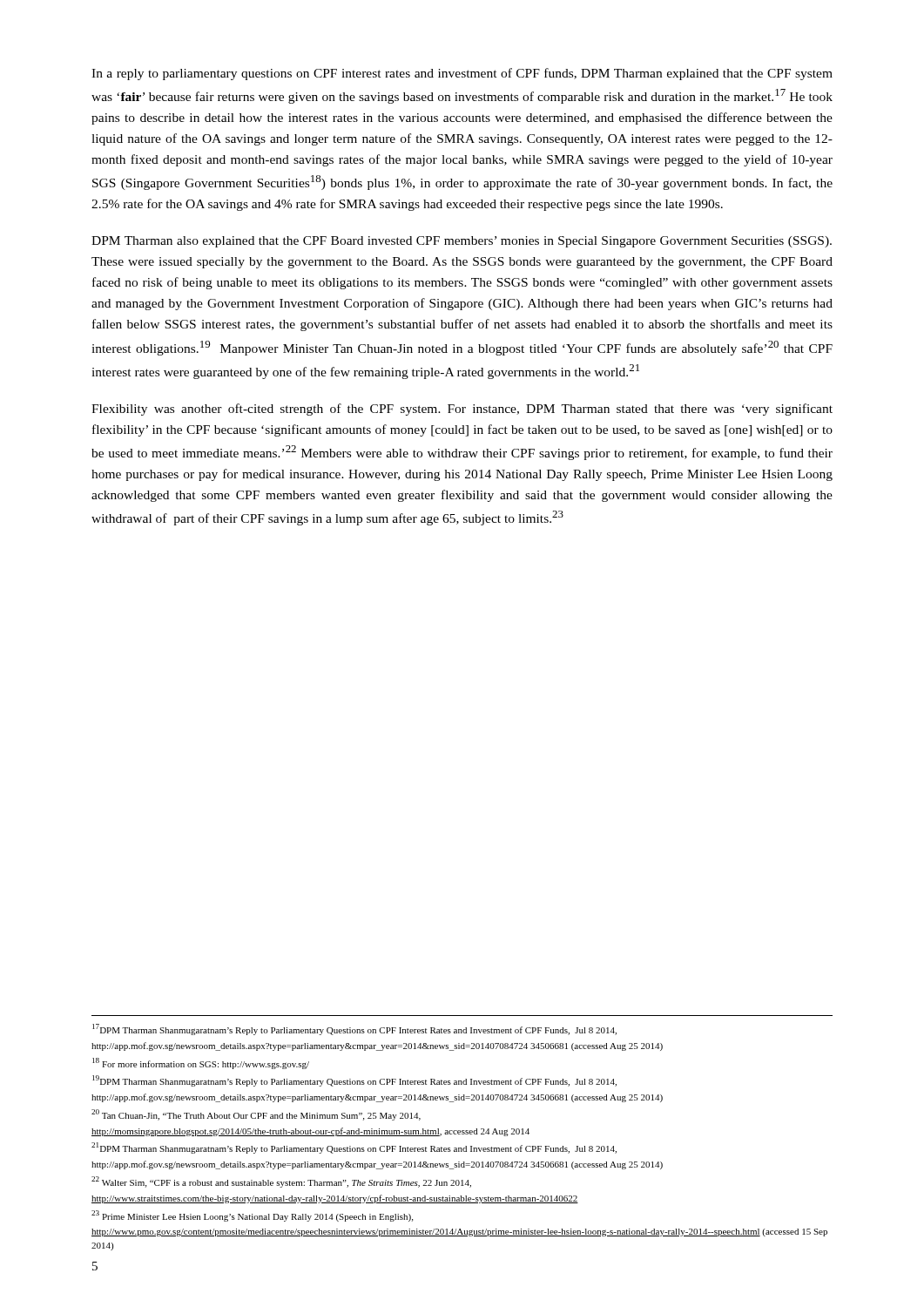The image size is (924, 1307).
Task: Click on the block starting "21DPM Tharman Shanmugaratnam’s Reply"
Action: point(354,1147)
